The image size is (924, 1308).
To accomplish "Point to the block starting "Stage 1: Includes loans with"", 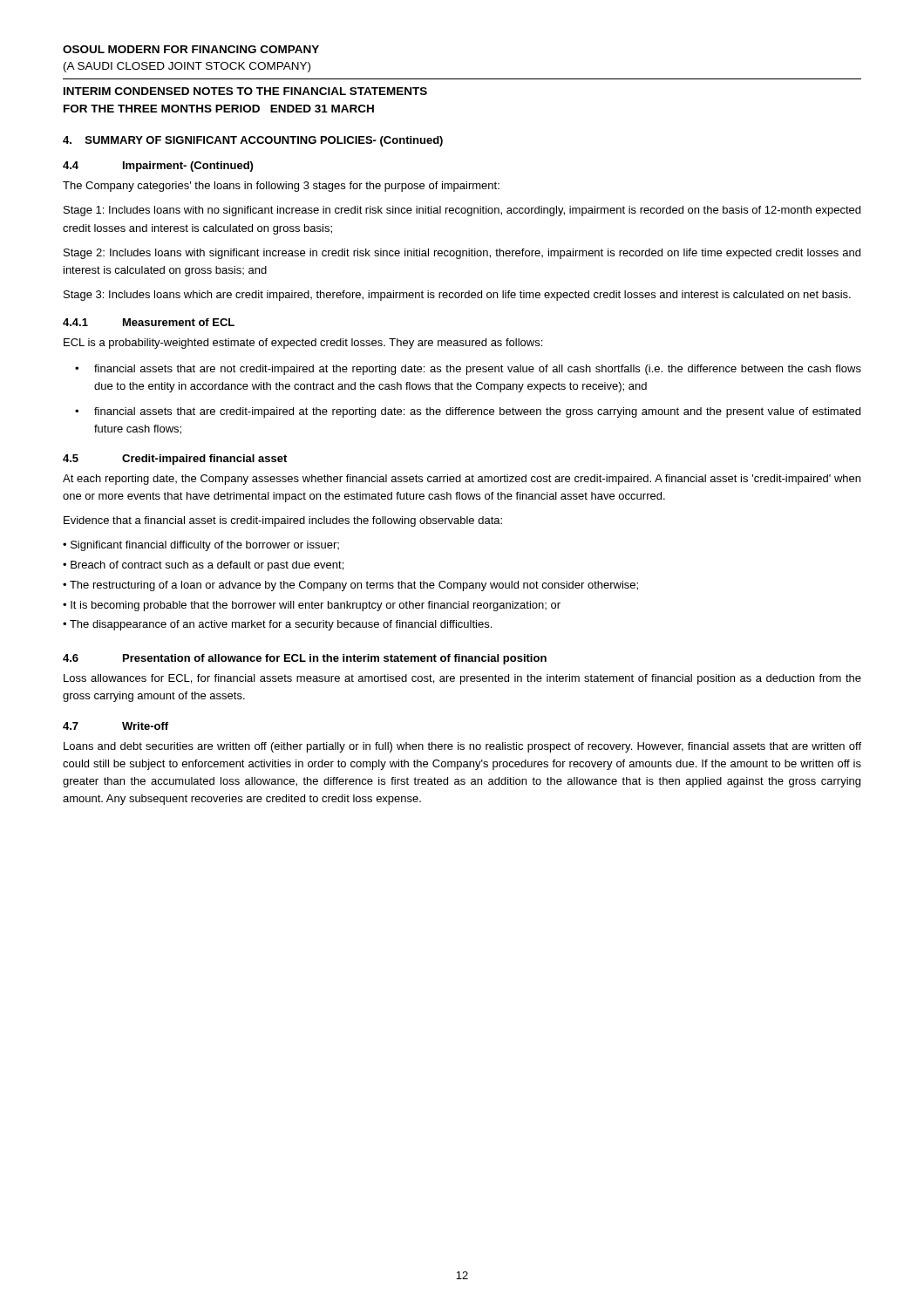I will tap(462, 219).
